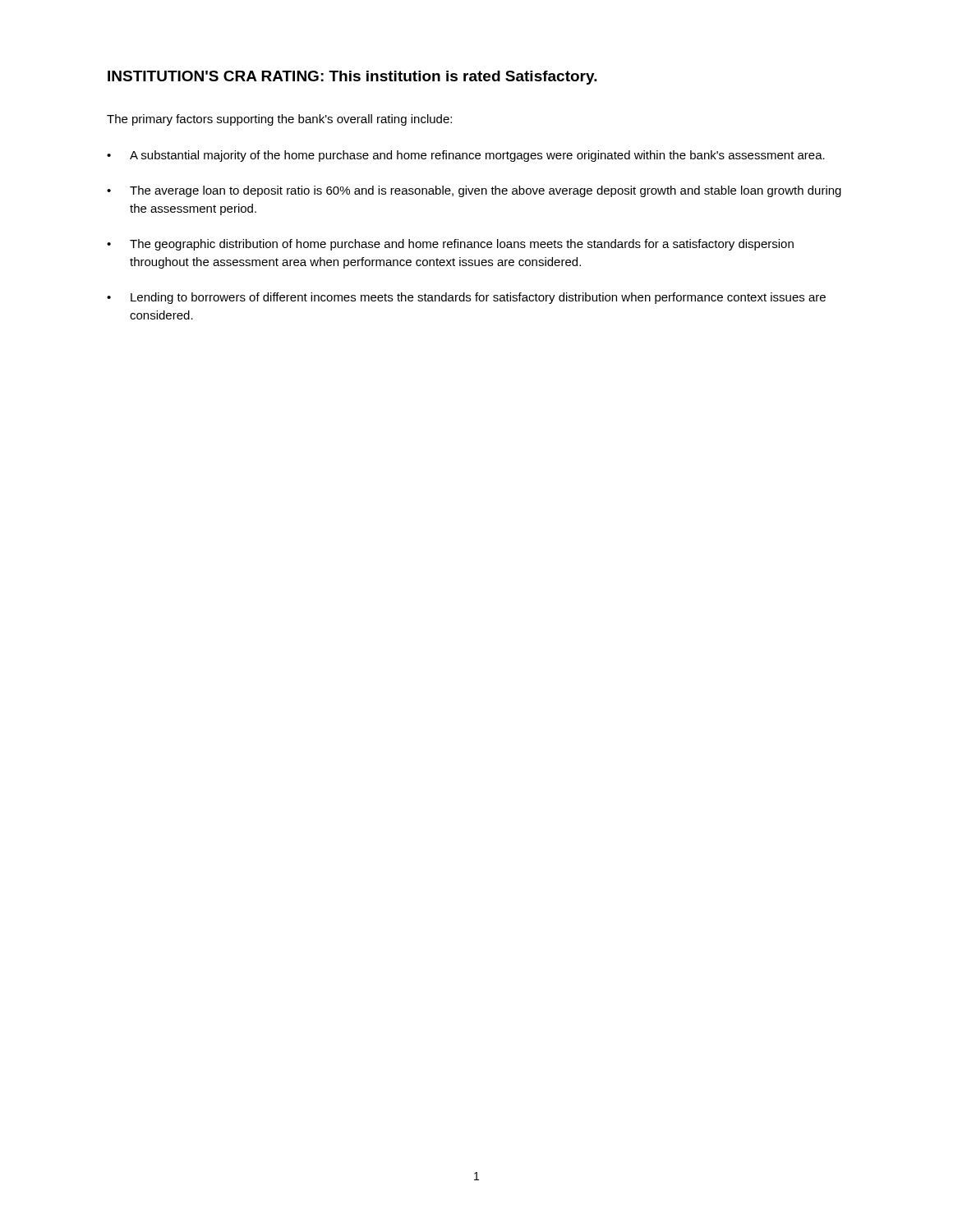Where is the title that starts "INSTITUTION'S CRA RATING: This institution"?
Image resolution: width=953 pixels, height=1232 pixels.
pyautogui.click(x=352, y=76)
